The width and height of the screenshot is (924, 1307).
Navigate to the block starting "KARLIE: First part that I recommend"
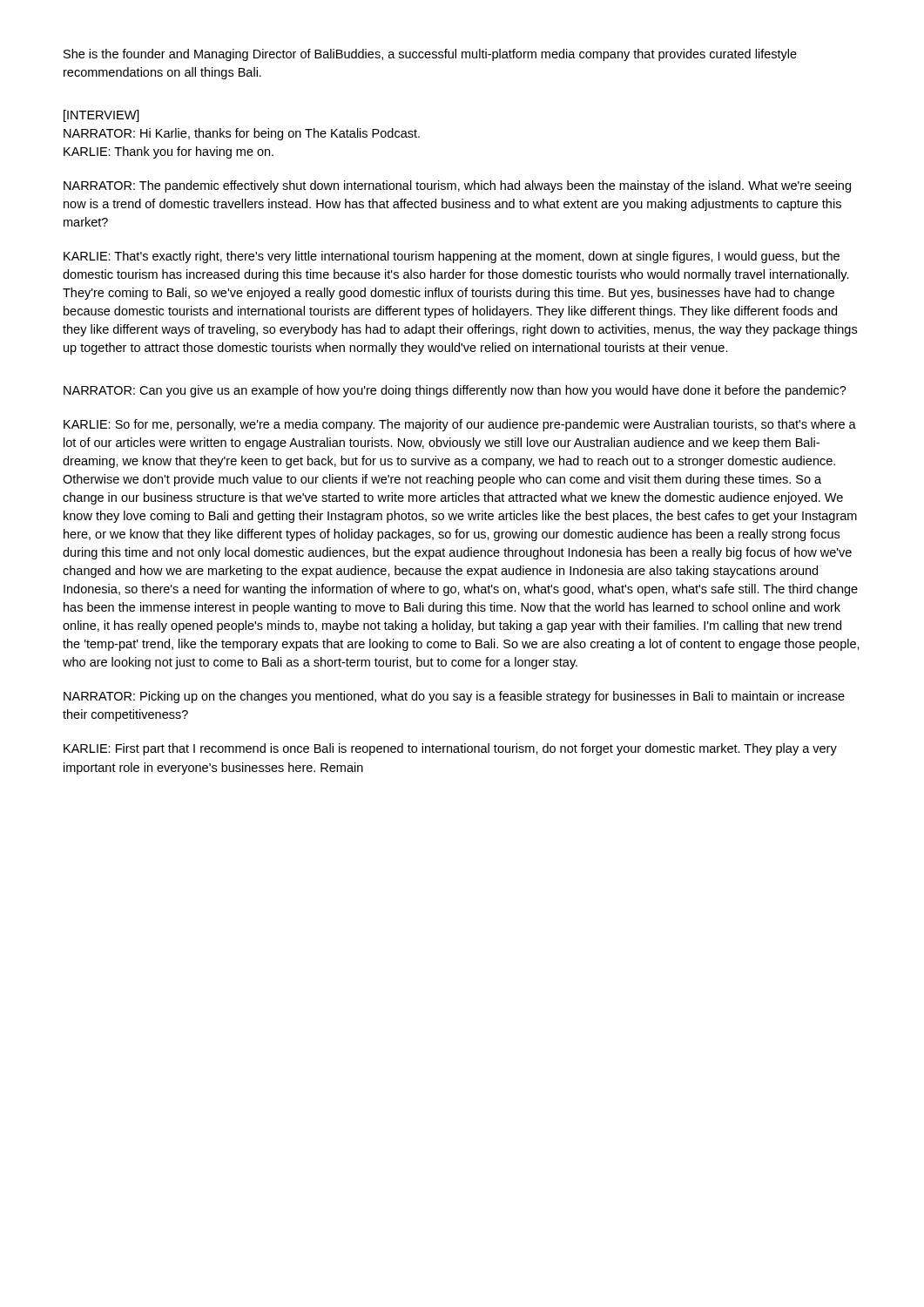(450, 758)
